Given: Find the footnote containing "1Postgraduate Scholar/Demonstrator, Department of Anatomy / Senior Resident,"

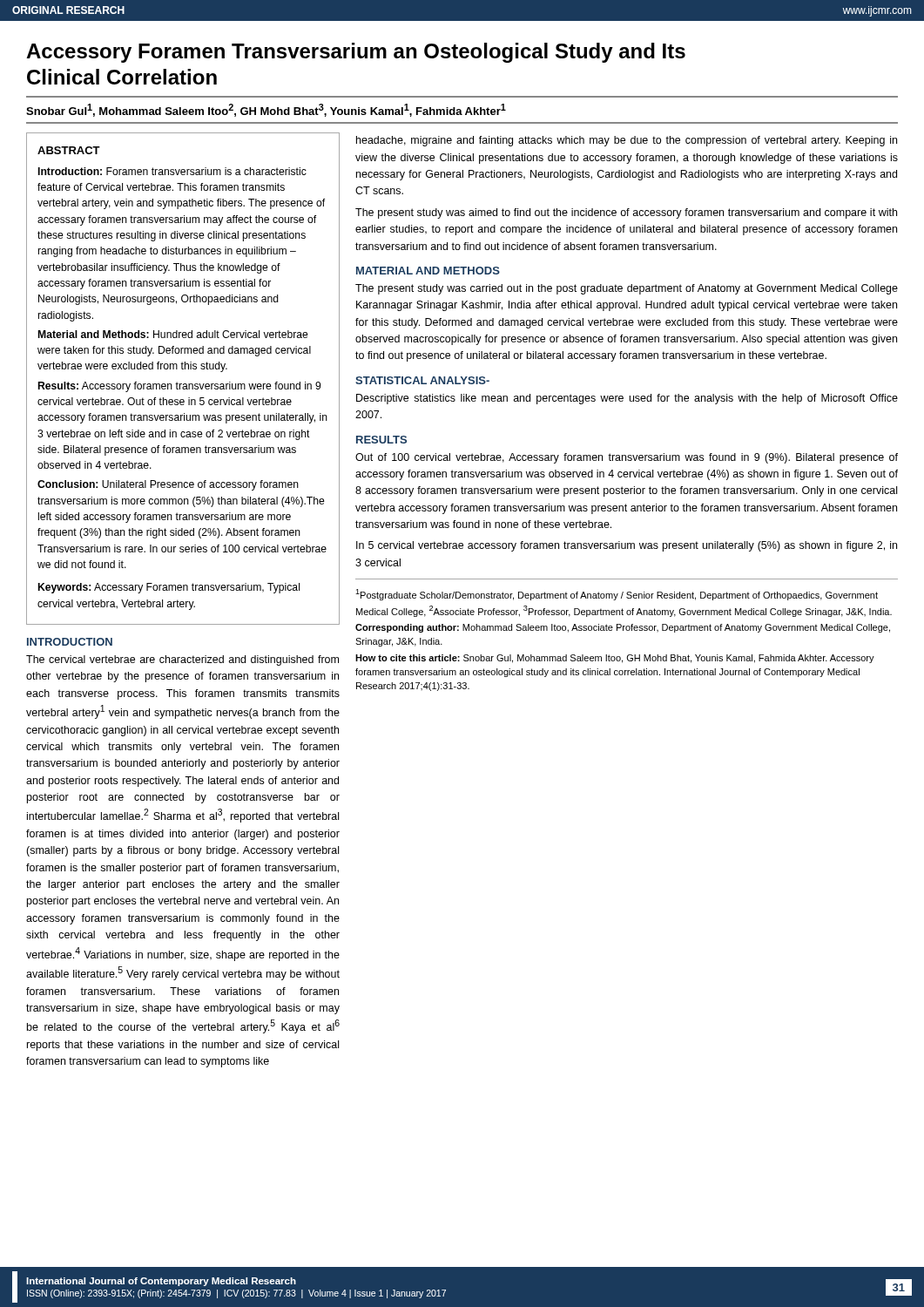Looking at the screenshot, I should (x=627, y=640).
